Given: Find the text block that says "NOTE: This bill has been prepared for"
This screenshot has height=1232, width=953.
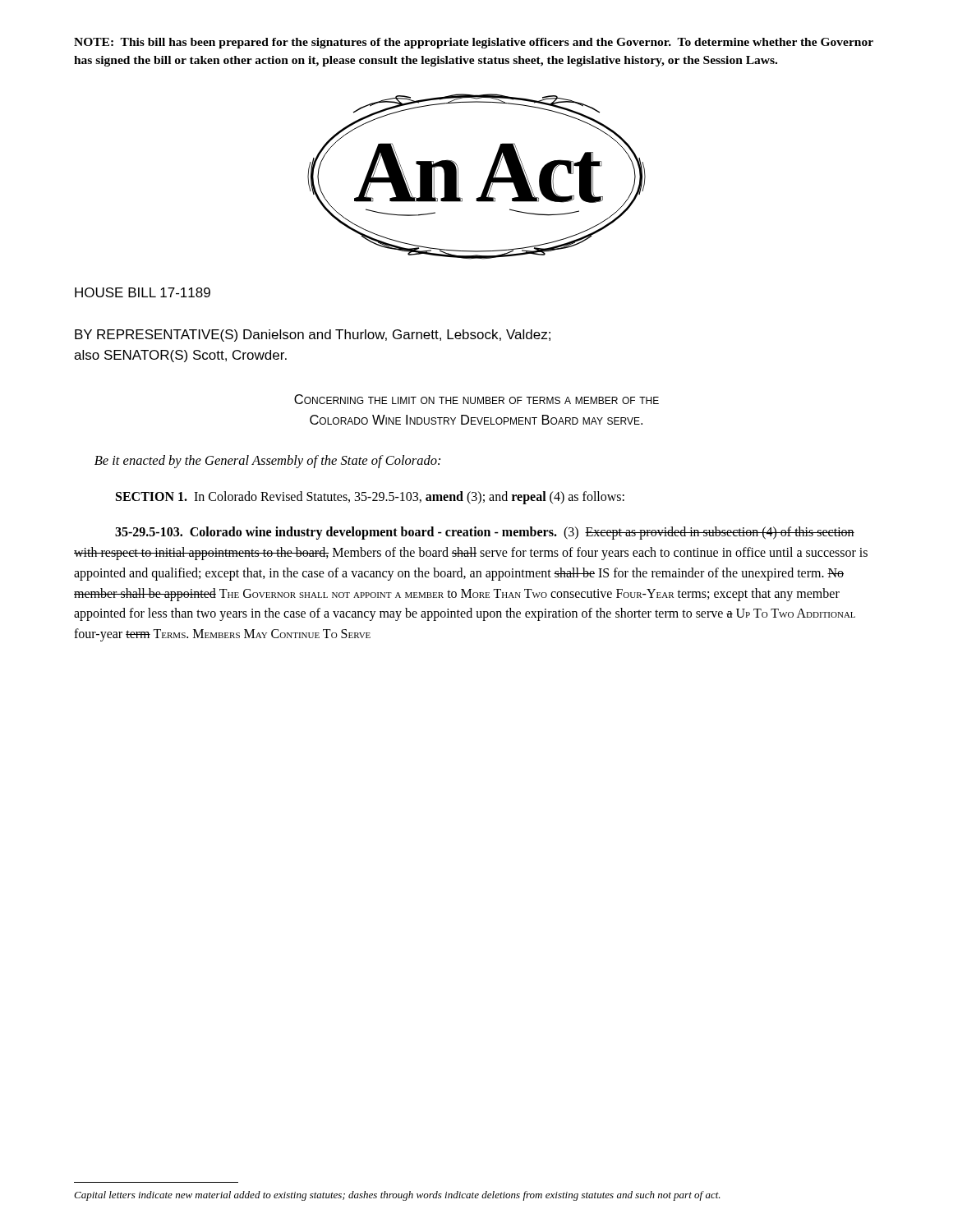Looking at the screenshot, I should click(x=474, y=51).
